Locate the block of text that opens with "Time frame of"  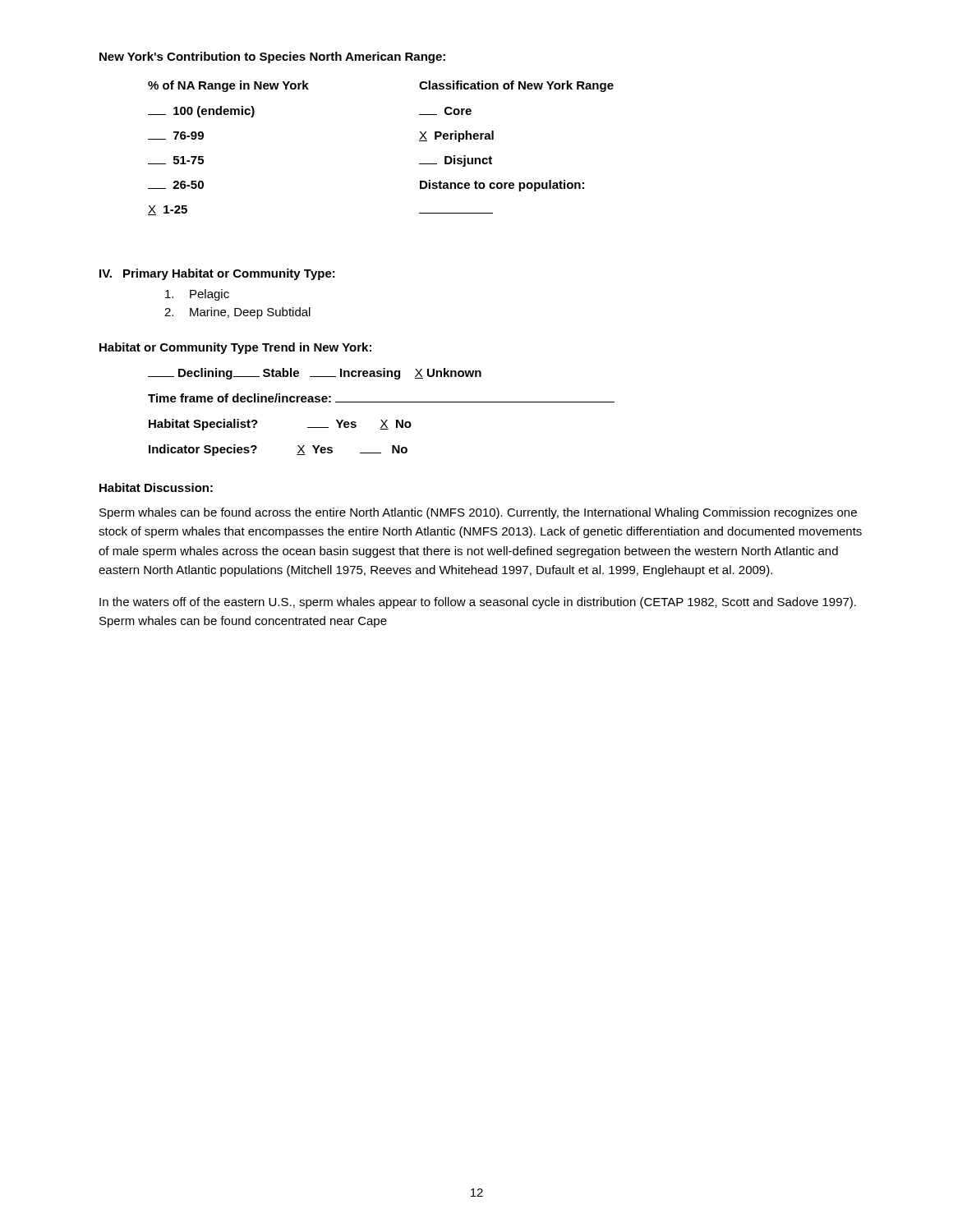(381, 398)
